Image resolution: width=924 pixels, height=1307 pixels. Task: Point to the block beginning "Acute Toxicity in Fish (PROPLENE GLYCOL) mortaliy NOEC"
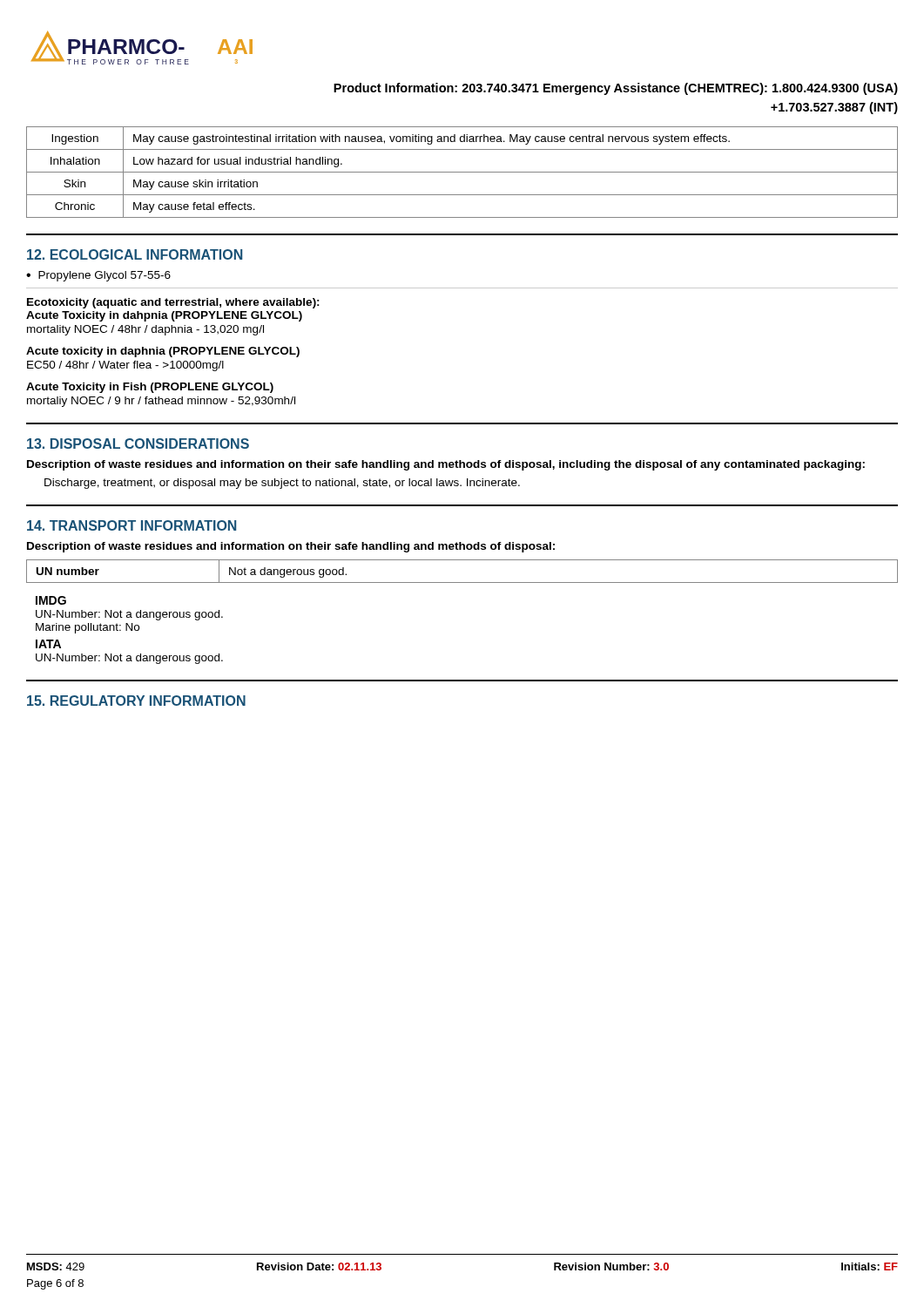pos(150,388)
